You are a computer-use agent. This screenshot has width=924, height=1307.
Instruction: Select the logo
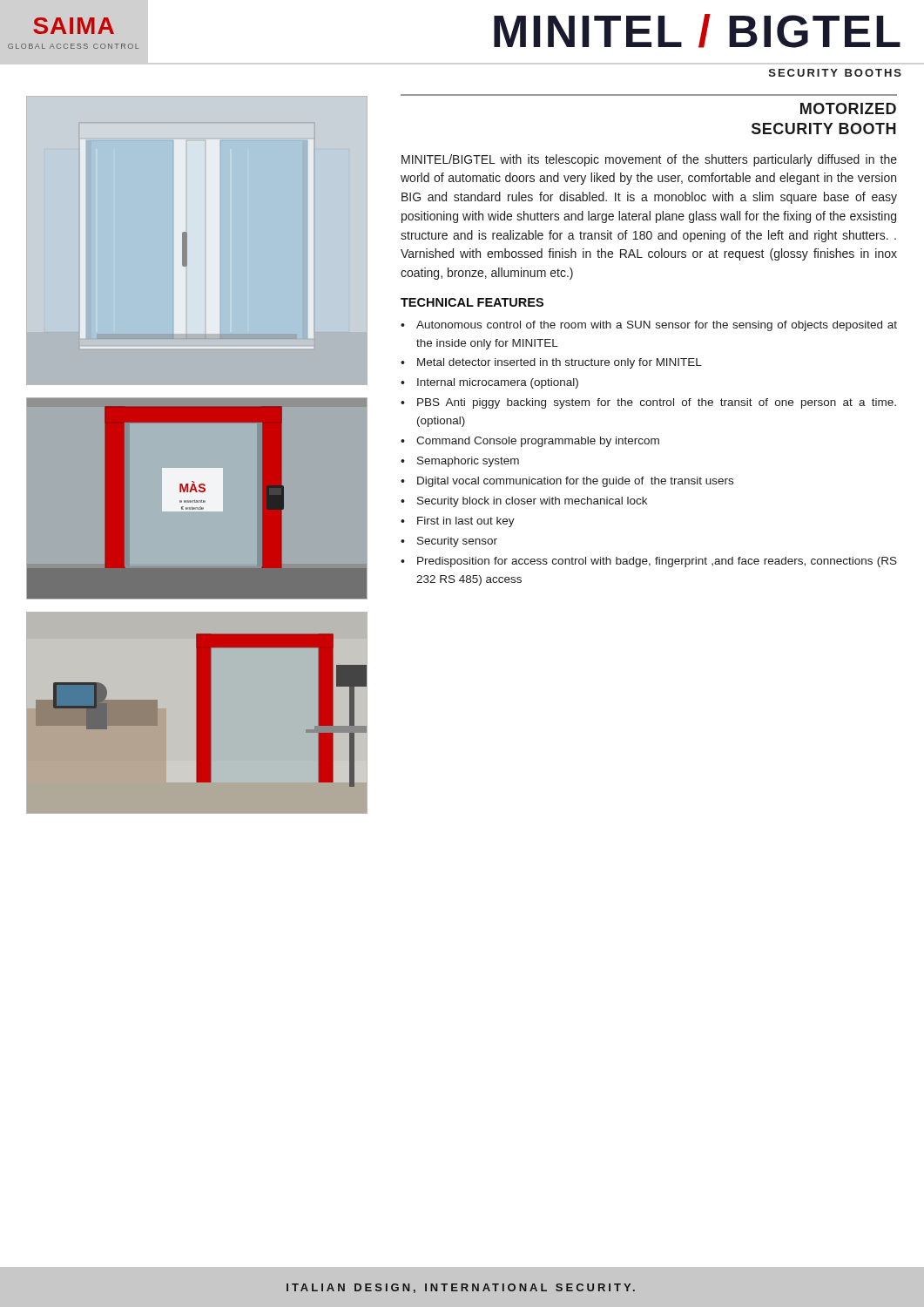point(74,31)
